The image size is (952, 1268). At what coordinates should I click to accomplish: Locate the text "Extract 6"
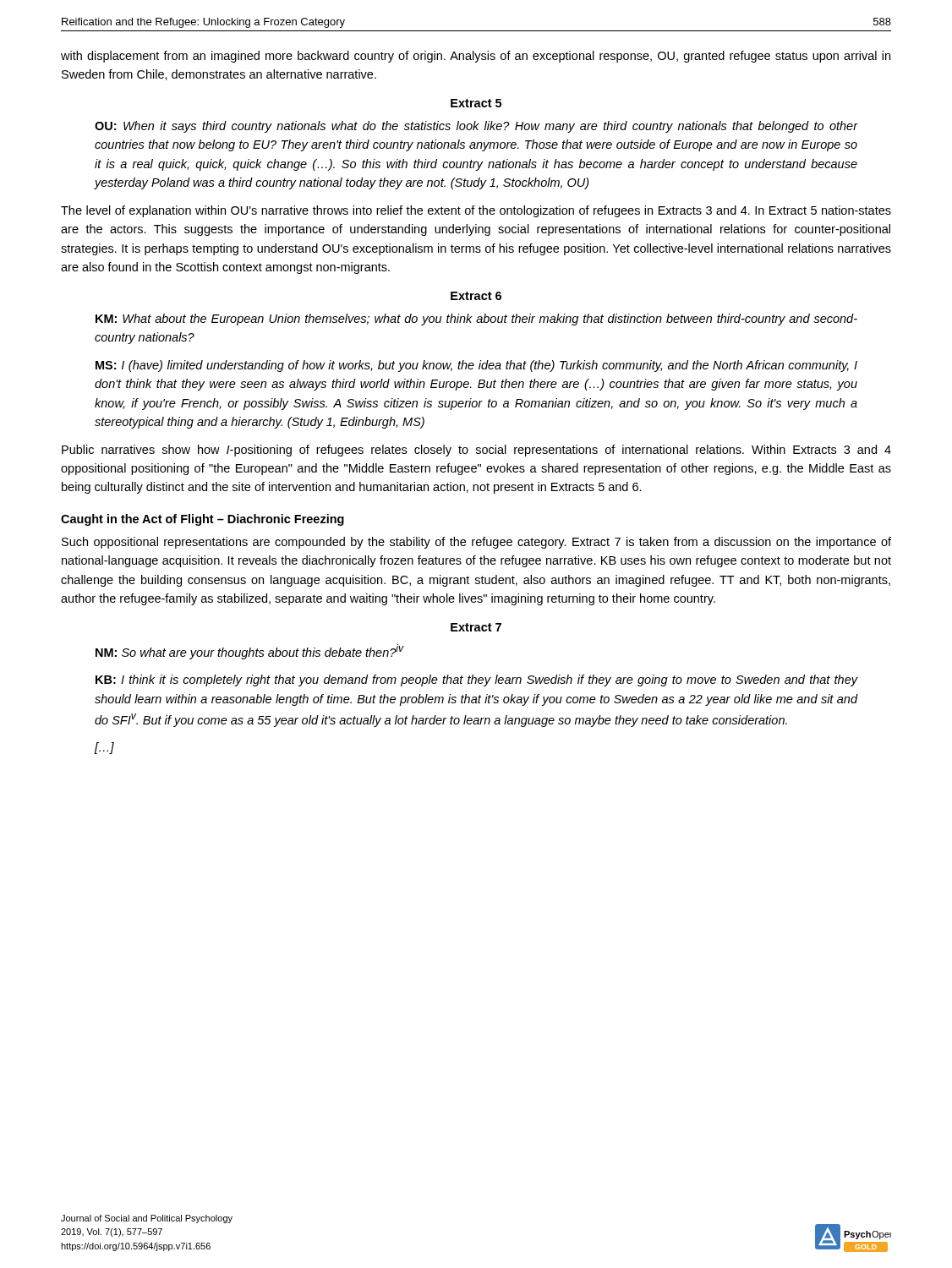476,296
